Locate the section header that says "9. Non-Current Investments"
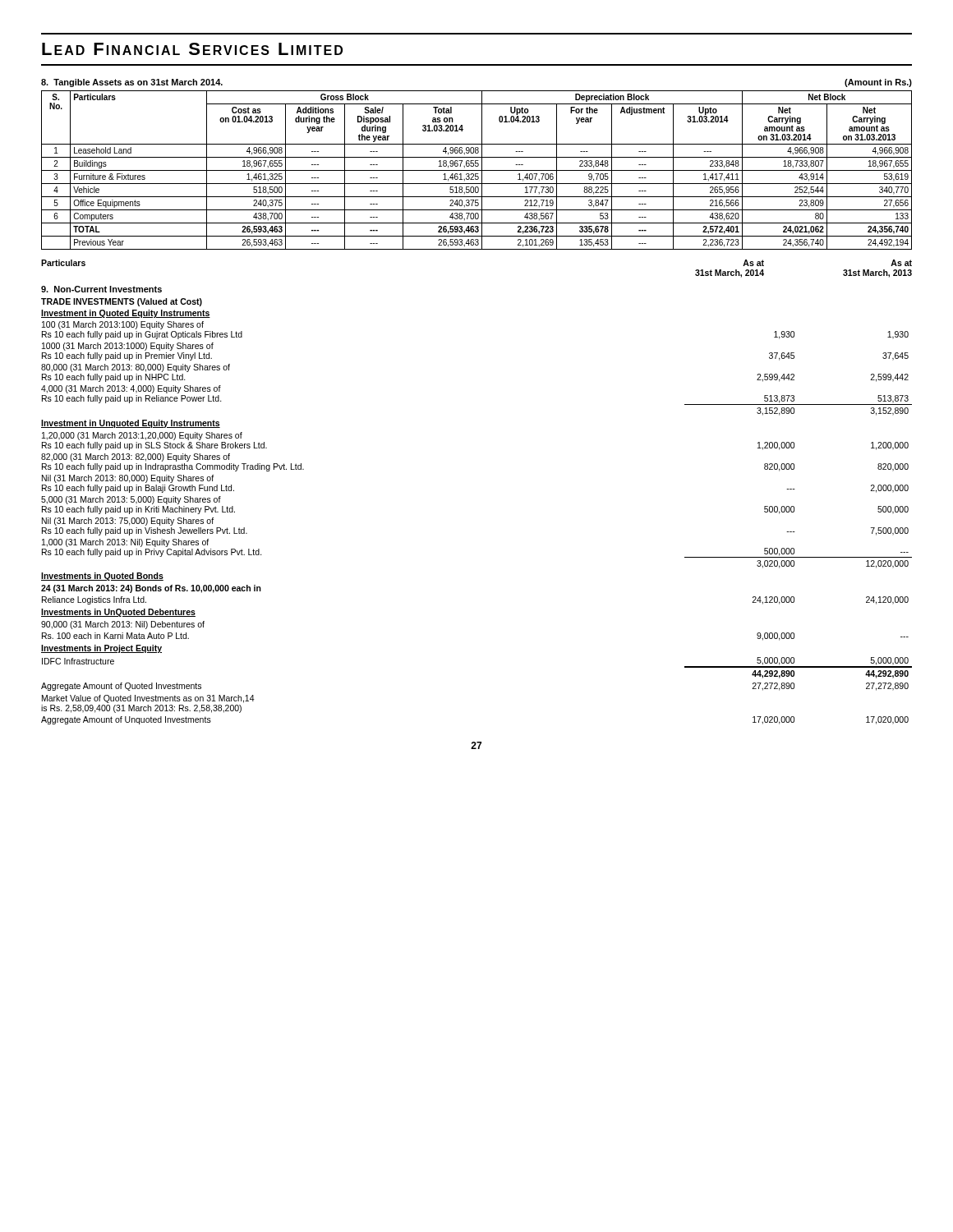The height and width of the screenshot is (1232, 953). point(102,289)
